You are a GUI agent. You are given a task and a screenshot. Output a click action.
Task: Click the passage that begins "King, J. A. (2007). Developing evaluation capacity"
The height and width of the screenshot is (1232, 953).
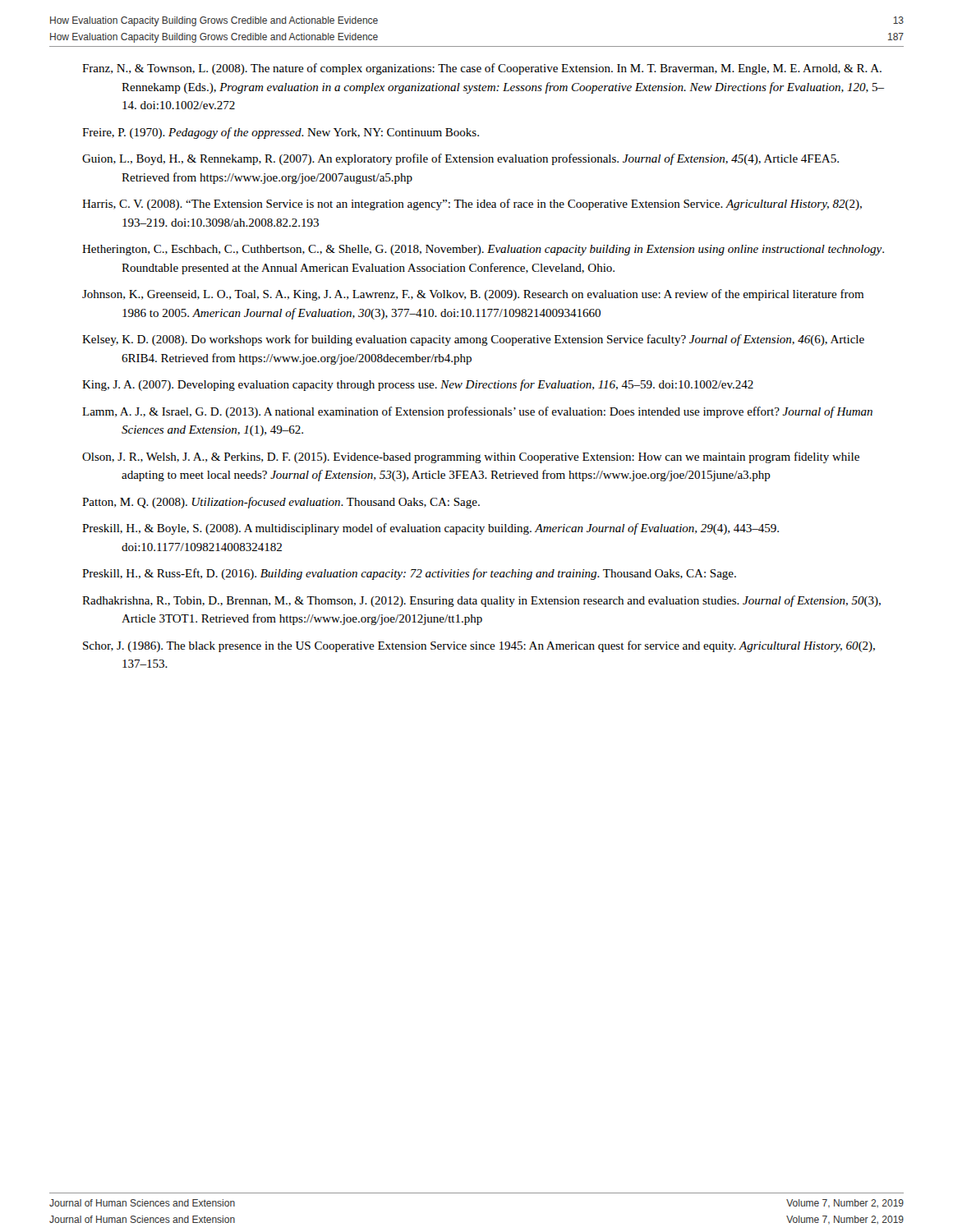[418, 384]
